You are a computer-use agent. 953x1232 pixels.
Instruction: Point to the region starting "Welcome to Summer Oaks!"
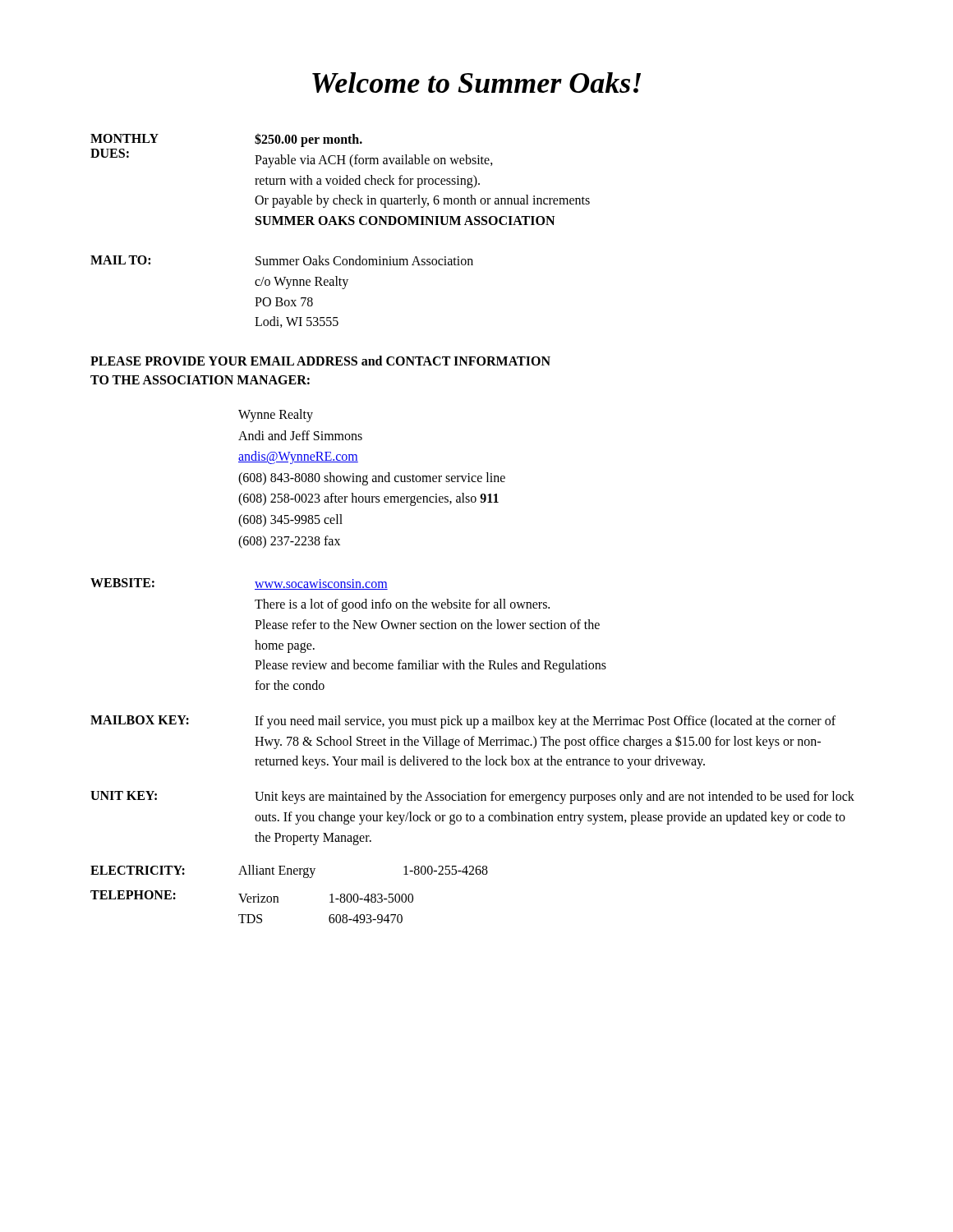[x=476, y=83]
